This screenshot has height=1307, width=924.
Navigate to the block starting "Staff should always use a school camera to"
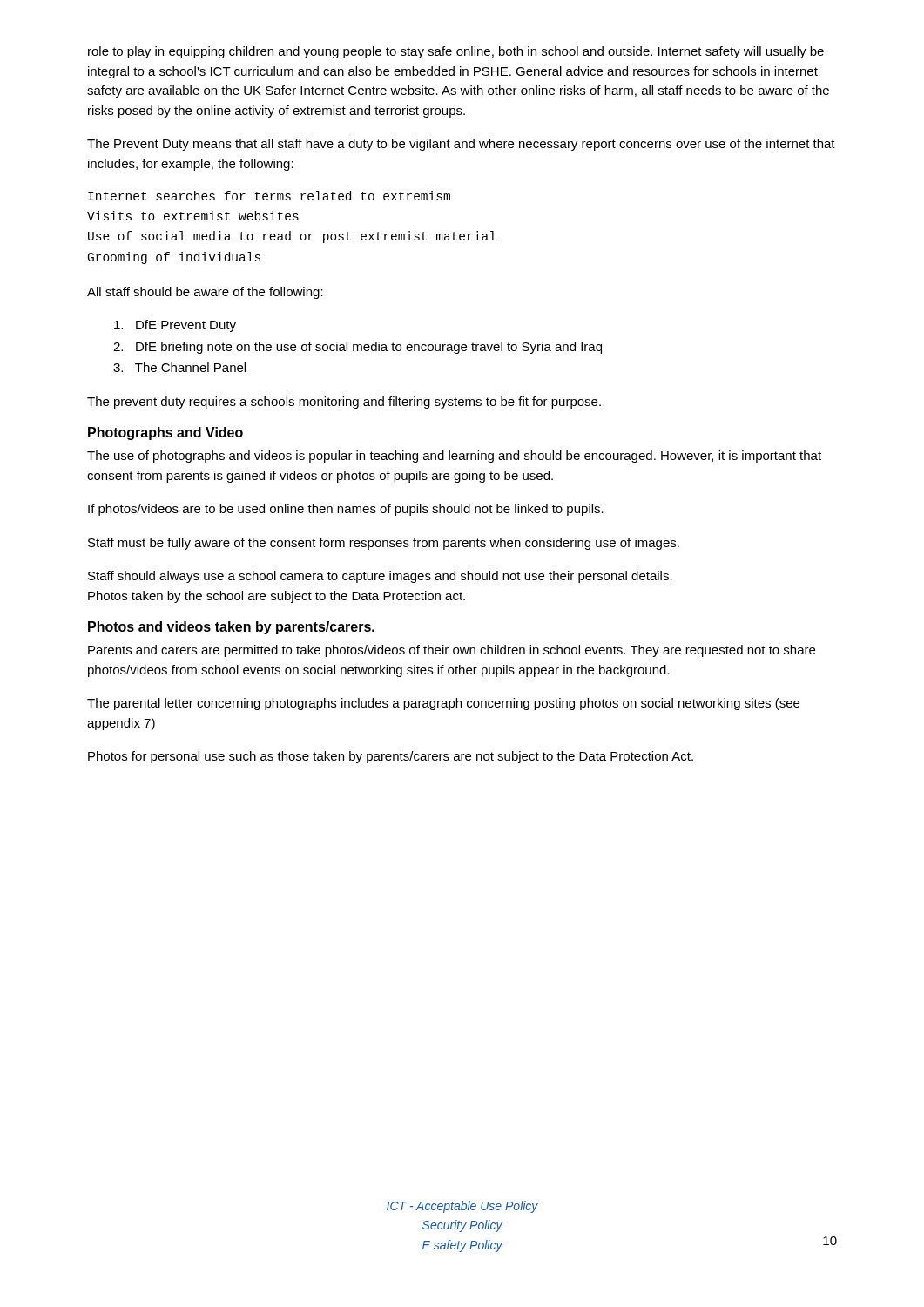[x=380, y=586]
